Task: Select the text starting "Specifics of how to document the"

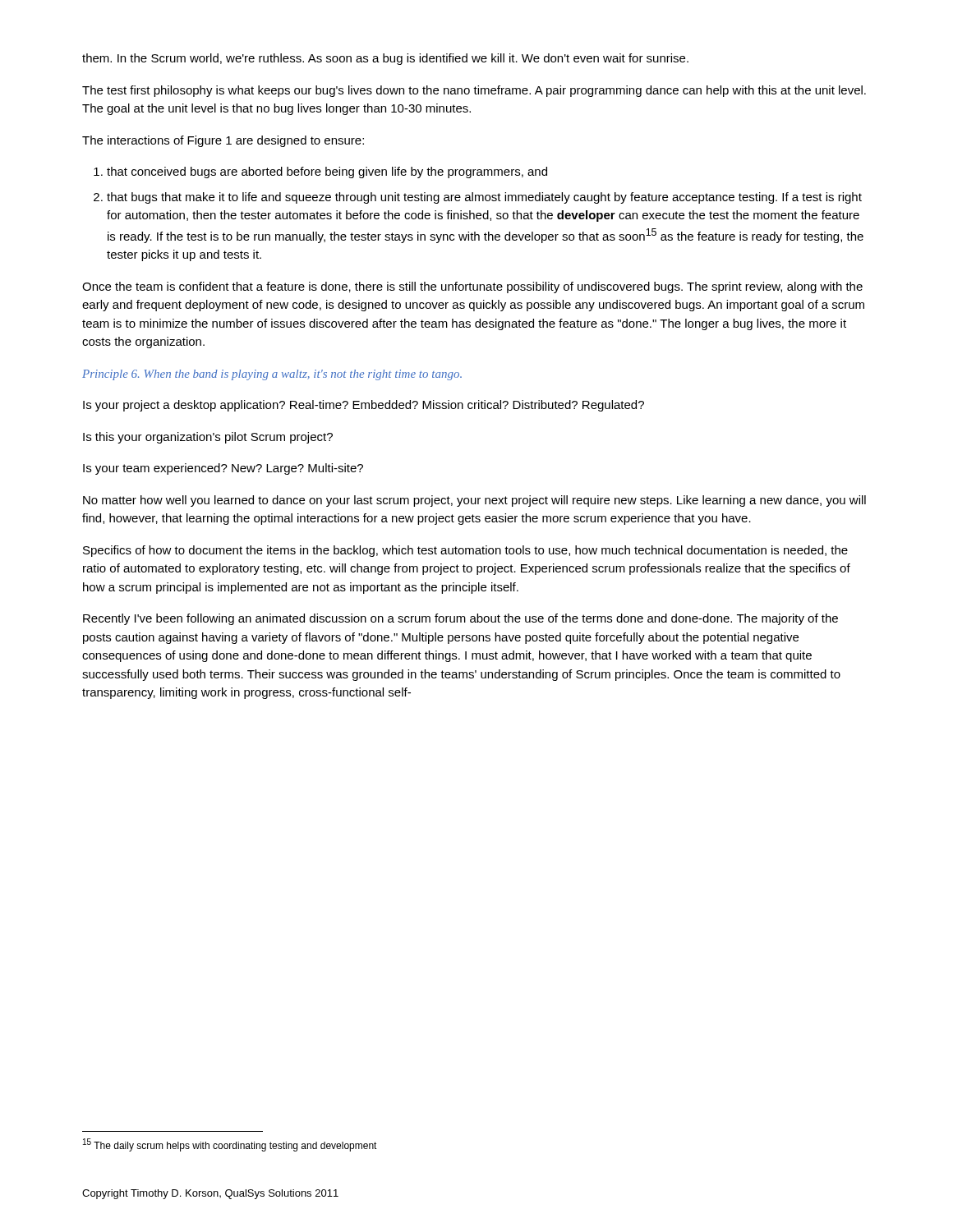Action: click(466, 568)
